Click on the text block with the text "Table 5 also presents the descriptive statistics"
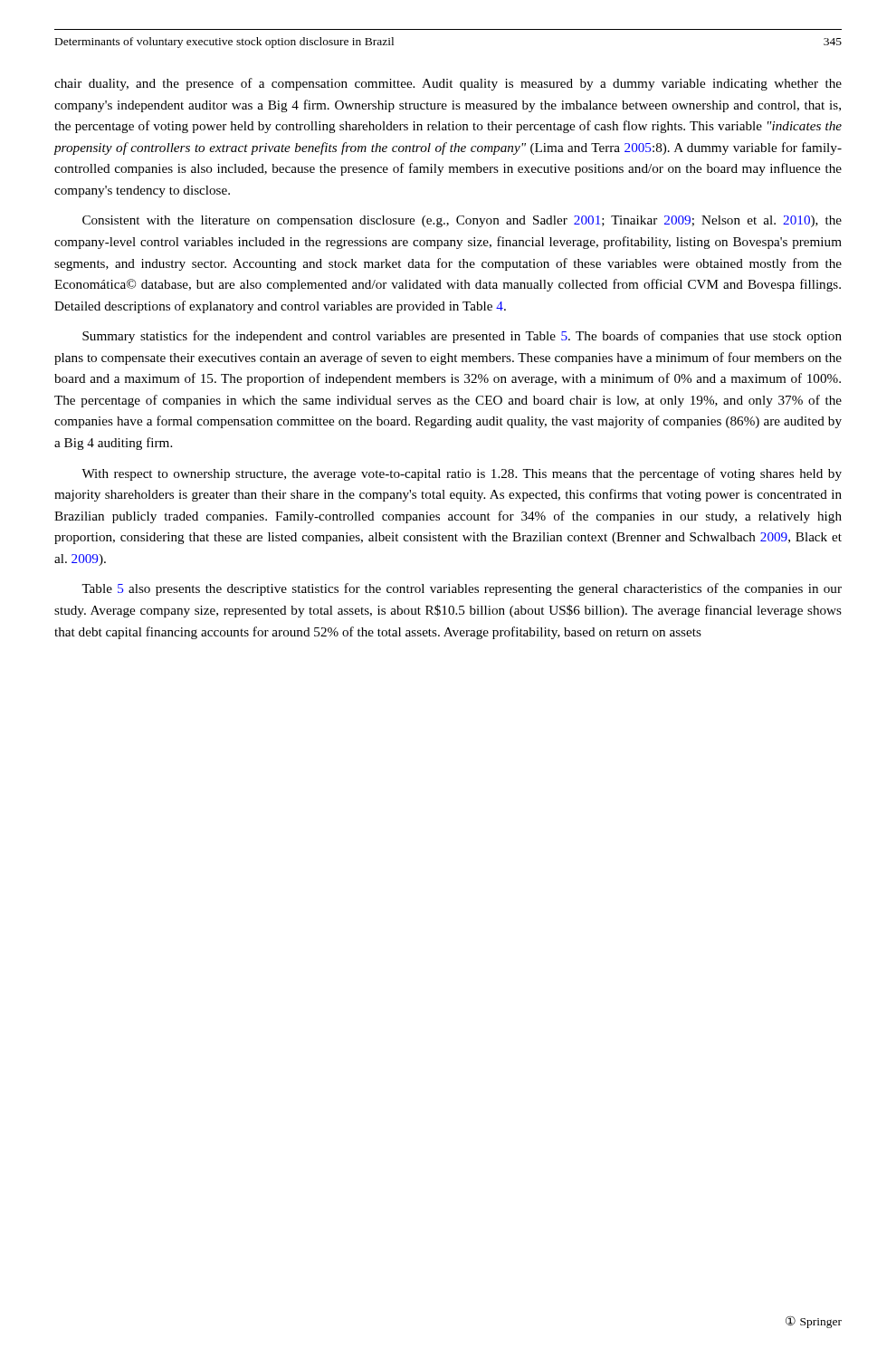This screenshot has width=896, height=1358. (448, 610)
